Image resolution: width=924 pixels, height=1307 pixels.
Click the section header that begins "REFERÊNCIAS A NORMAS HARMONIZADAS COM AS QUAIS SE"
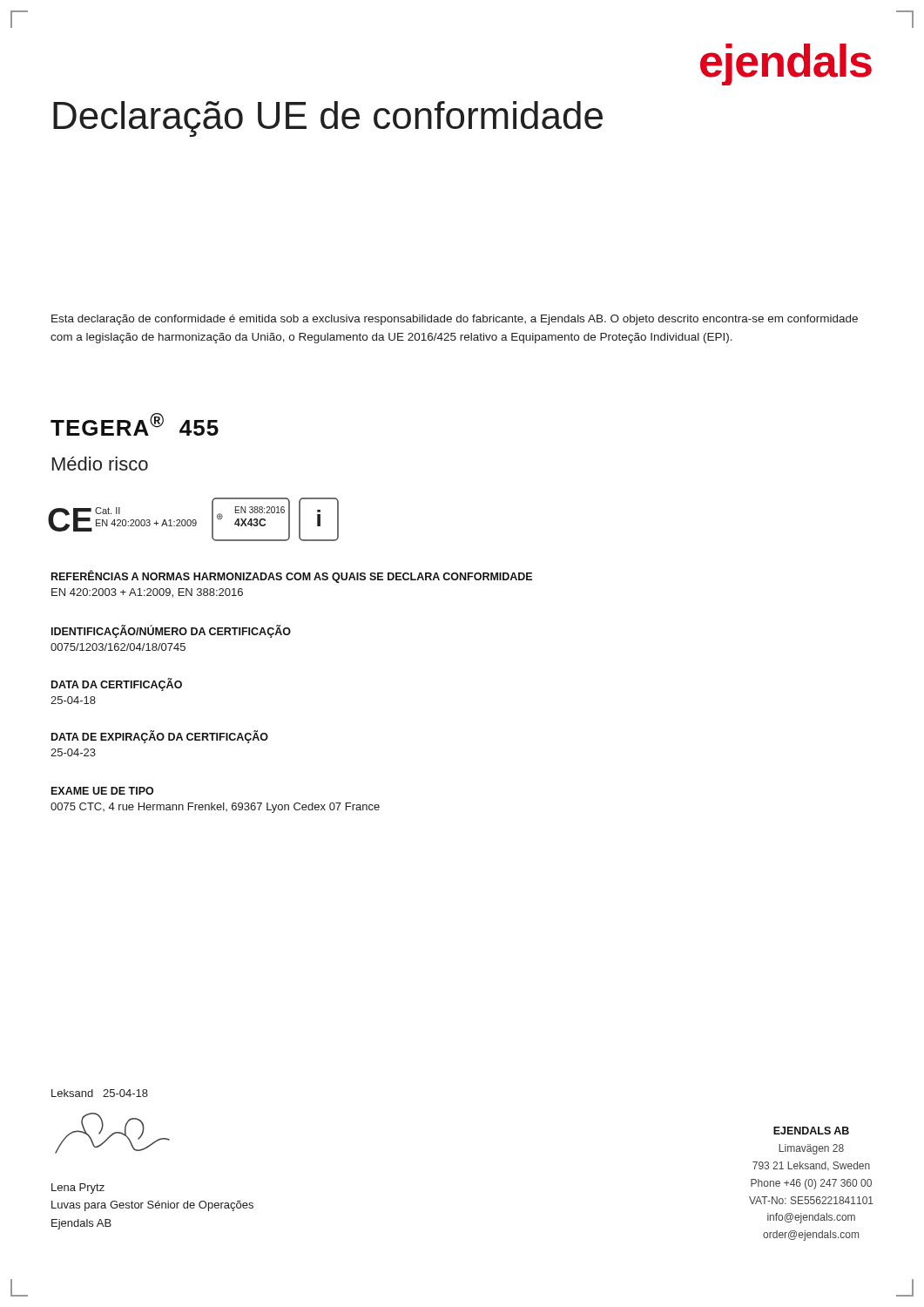click(x=292, y=577)
